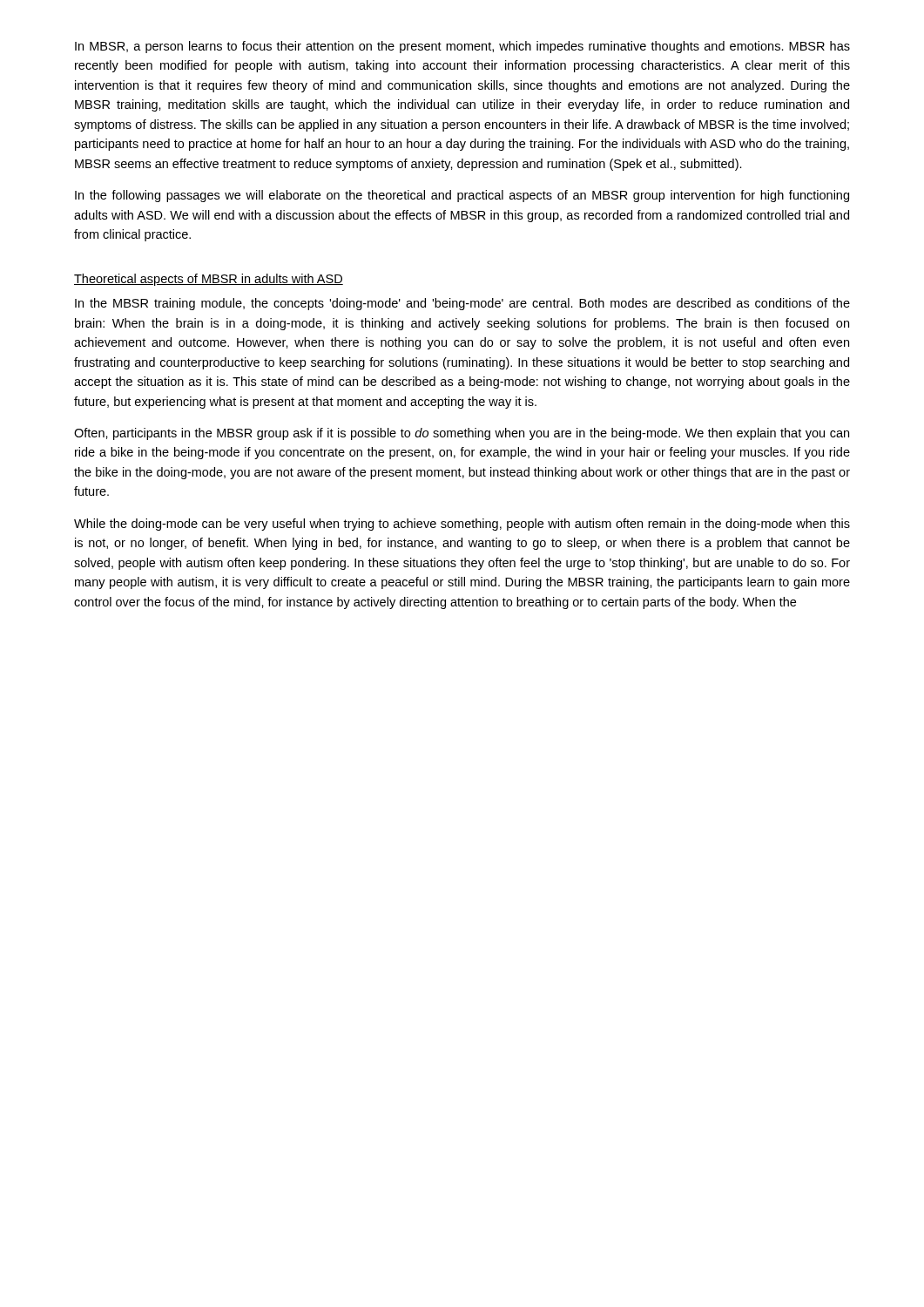Find the text block that says "While the doing-mode can be"
The width and height of the screenshot is (924, 1307).
click(x=462, y=563)
